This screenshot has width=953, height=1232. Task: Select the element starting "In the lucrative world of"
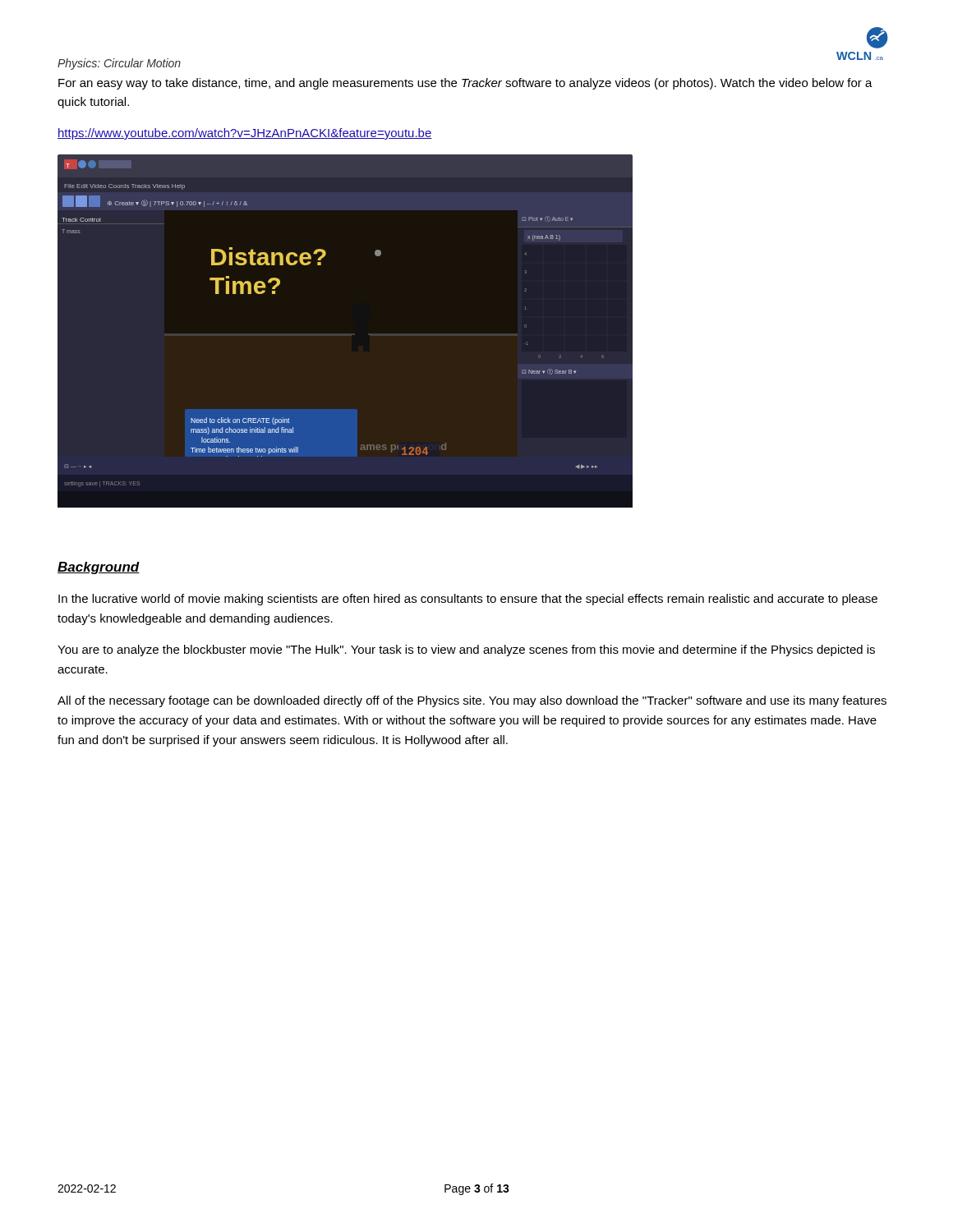pyautogui.click(x=468, y=608)
